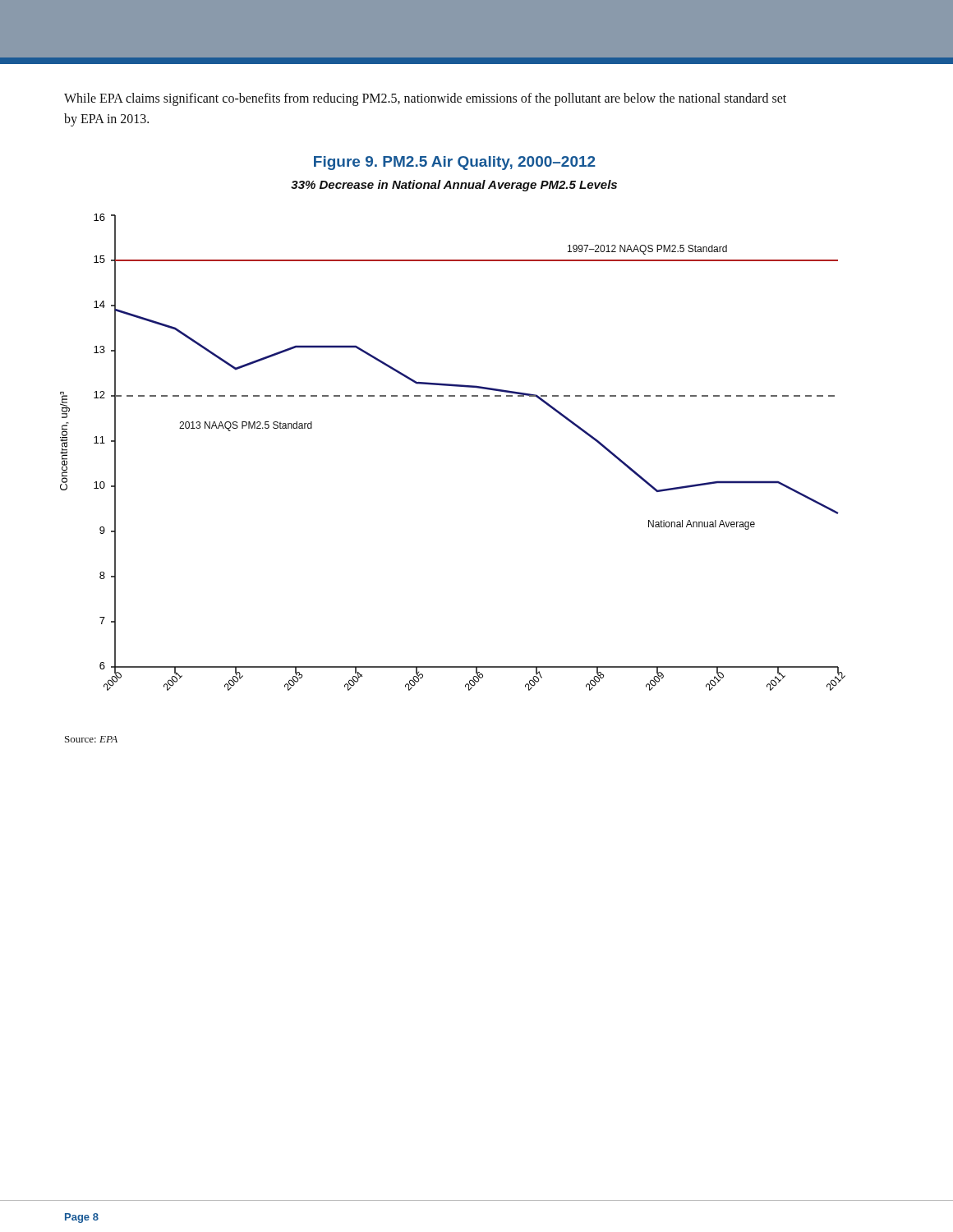Find the caption containing "Source: EPA"

click(x=91, y=739)
